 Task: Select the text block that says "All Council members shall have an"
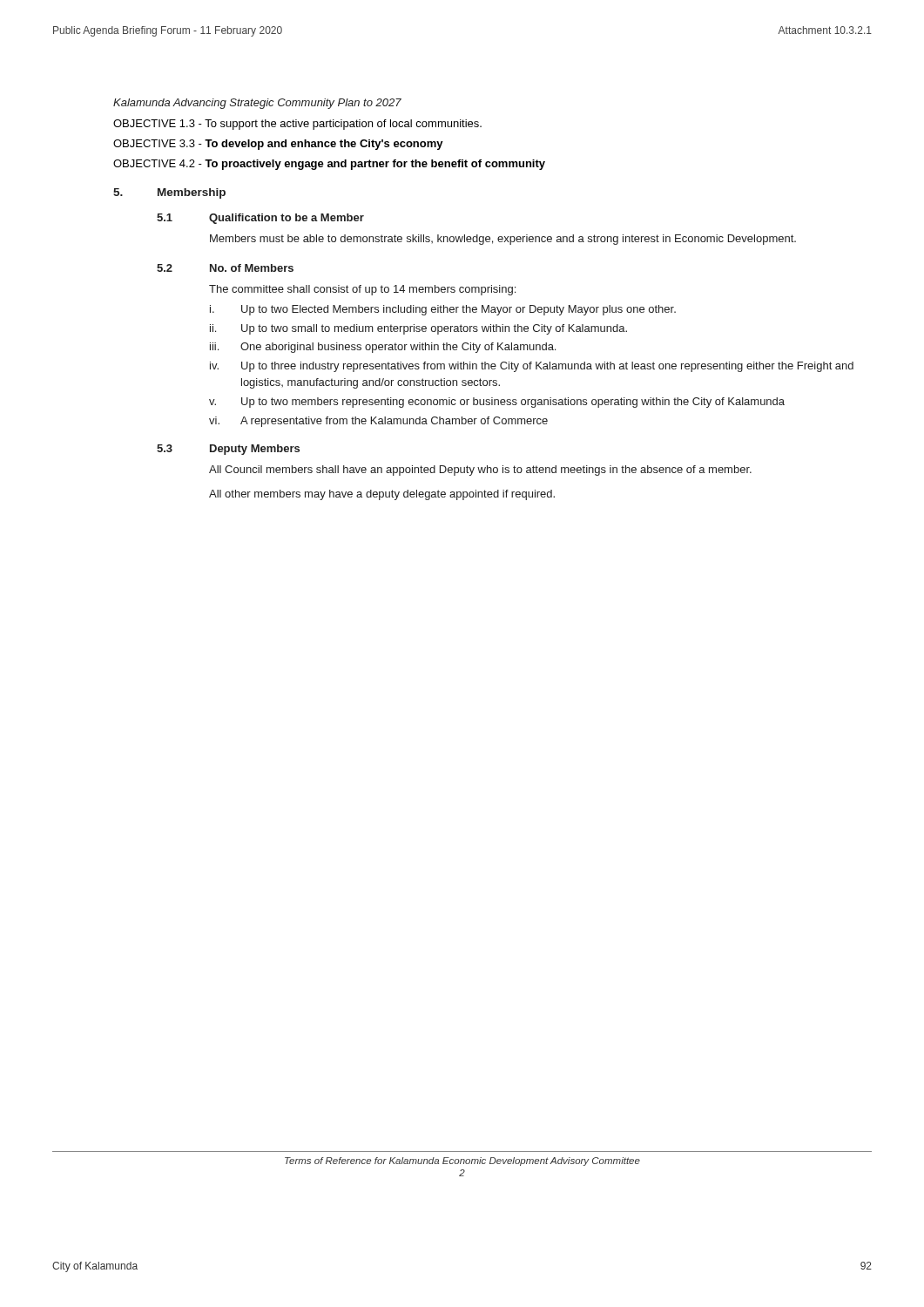[481, 469]
